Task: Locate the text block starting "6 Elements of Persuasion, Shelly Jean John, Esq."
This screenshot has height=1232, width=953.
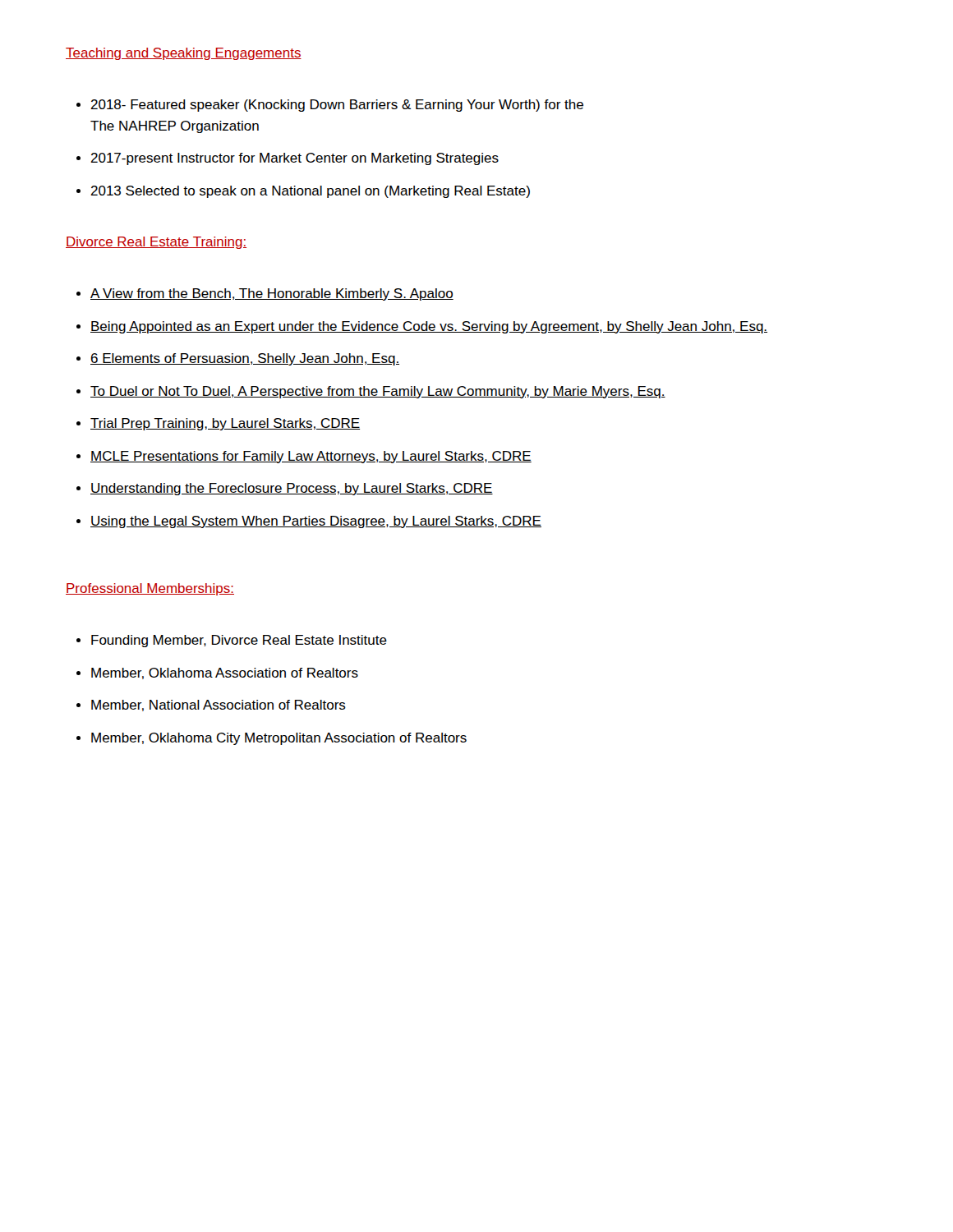Action: tap(245, 359)
